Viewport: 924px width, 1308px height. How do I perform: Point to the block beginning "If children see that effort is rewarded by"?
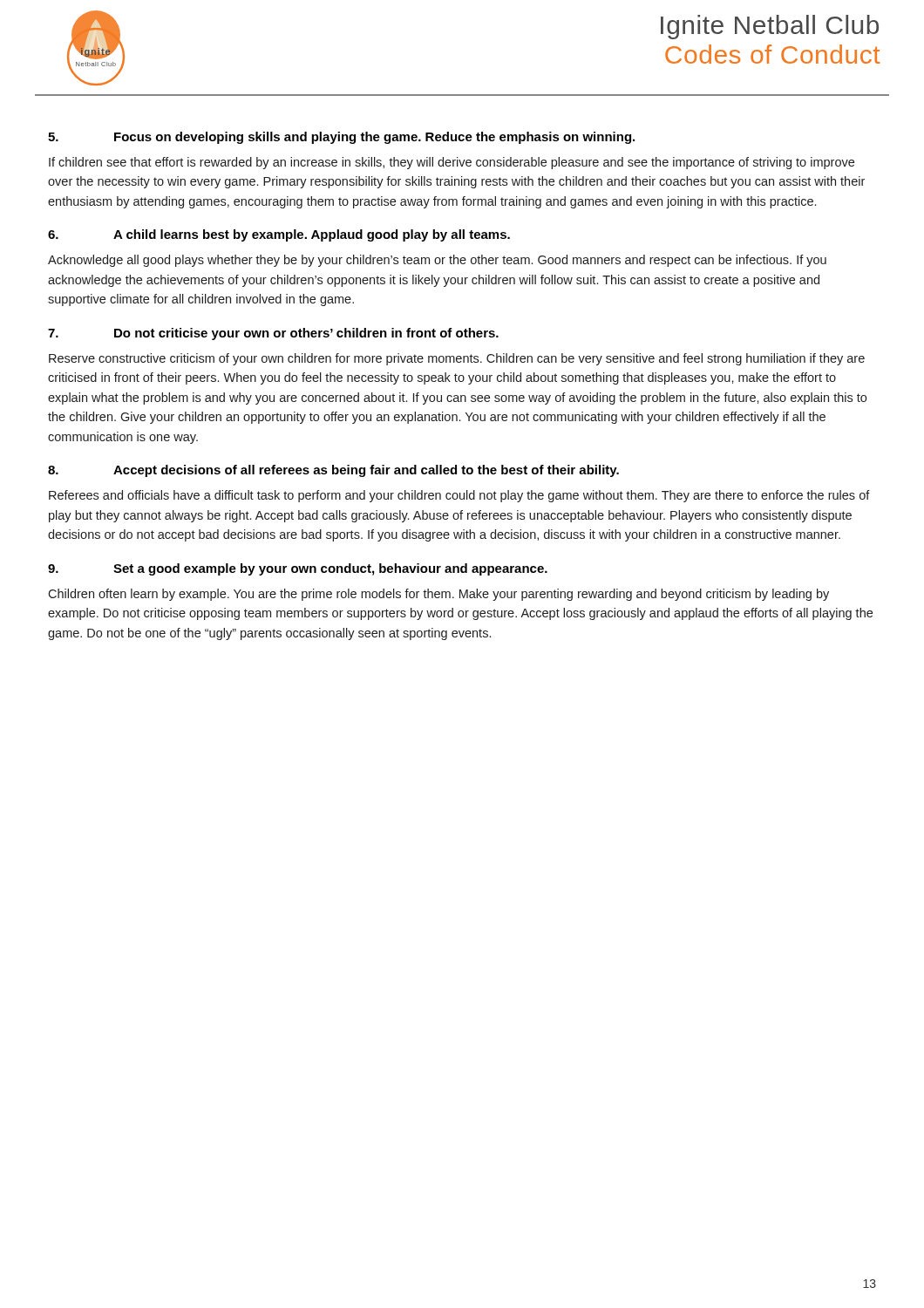456,182
